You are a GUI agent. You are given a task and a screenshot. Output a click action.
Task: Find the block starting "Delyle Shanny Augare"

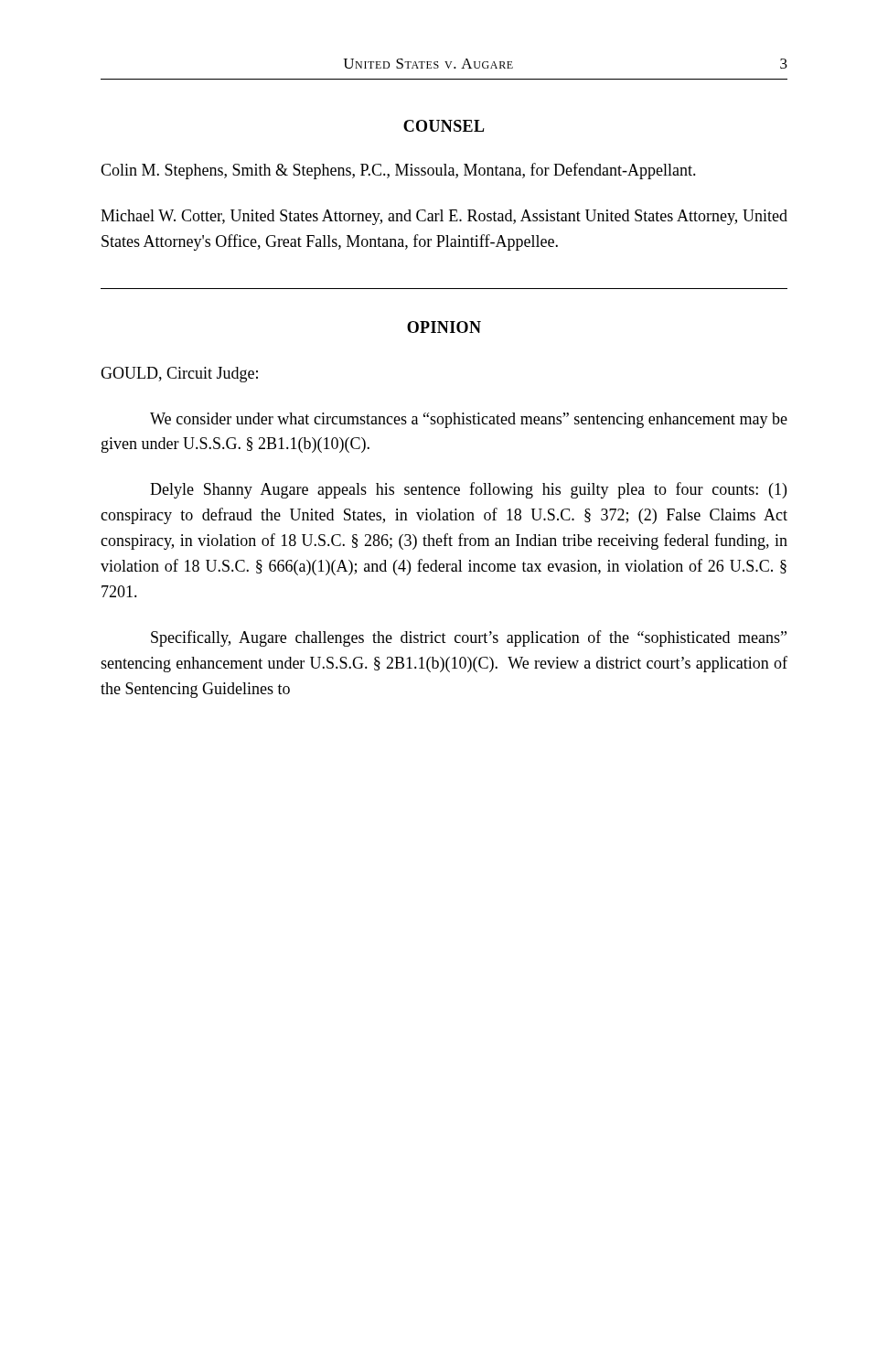[x=444, y=541]
